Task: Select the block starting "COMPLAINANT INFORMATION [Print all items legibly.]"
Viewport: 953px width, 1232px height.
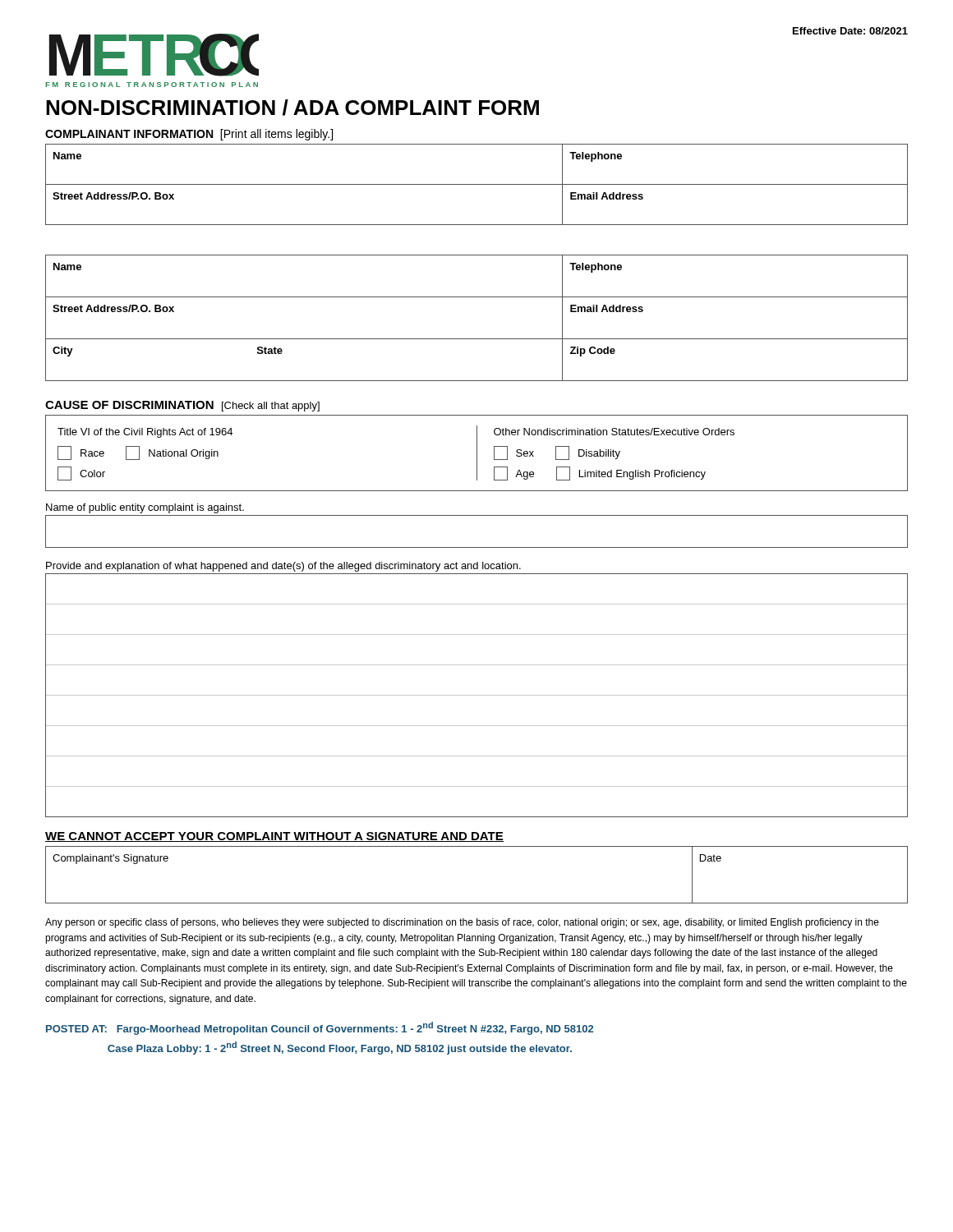Action: tap(189, 134)
